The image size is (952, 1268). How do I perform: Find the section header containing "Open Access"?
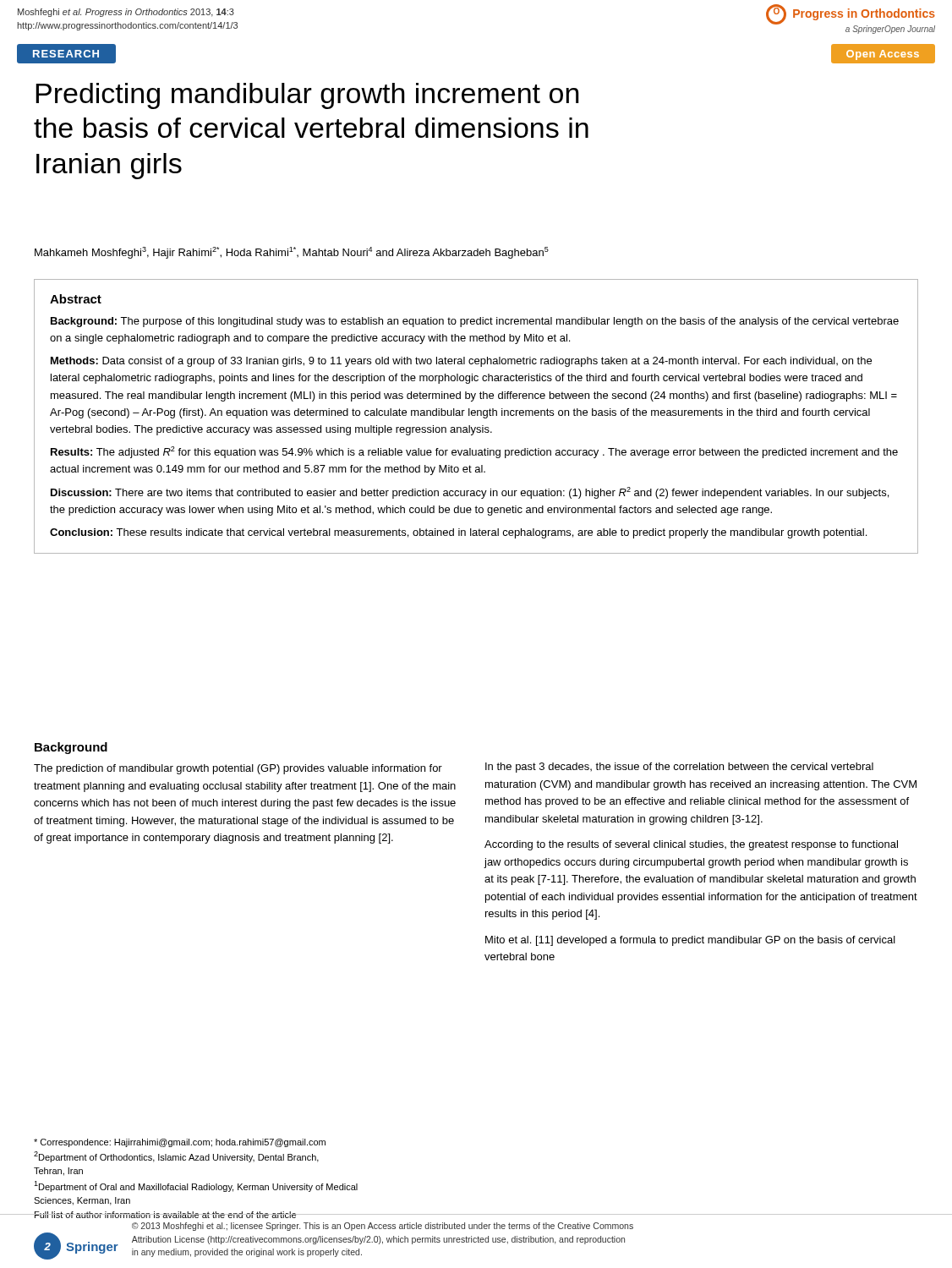[x=883, y=54]
